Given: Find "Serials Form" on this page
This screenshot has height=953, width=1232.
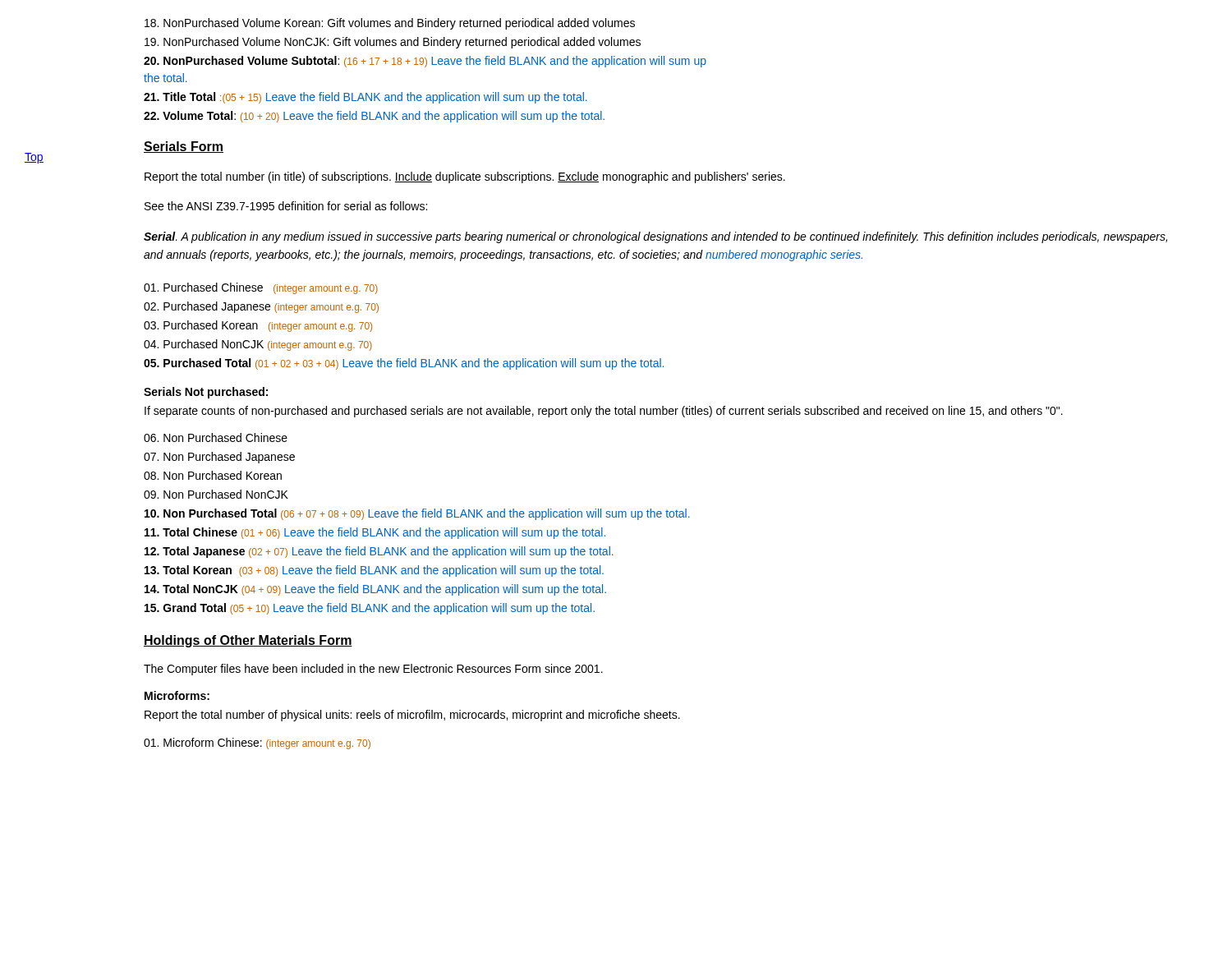Looking at the screenshot, I should coord(184,147).
